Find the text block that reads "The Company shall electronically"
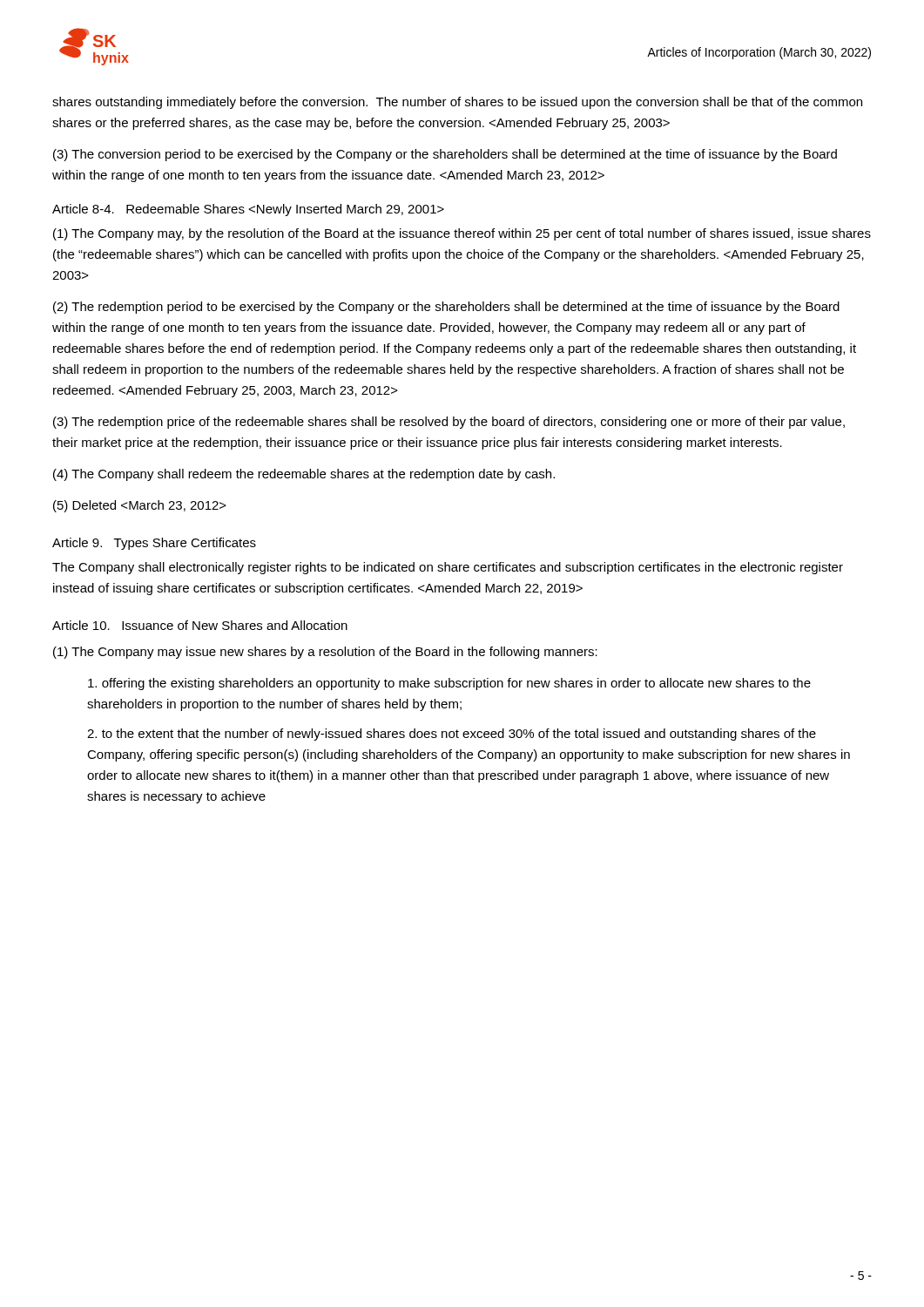 (448, 577)
